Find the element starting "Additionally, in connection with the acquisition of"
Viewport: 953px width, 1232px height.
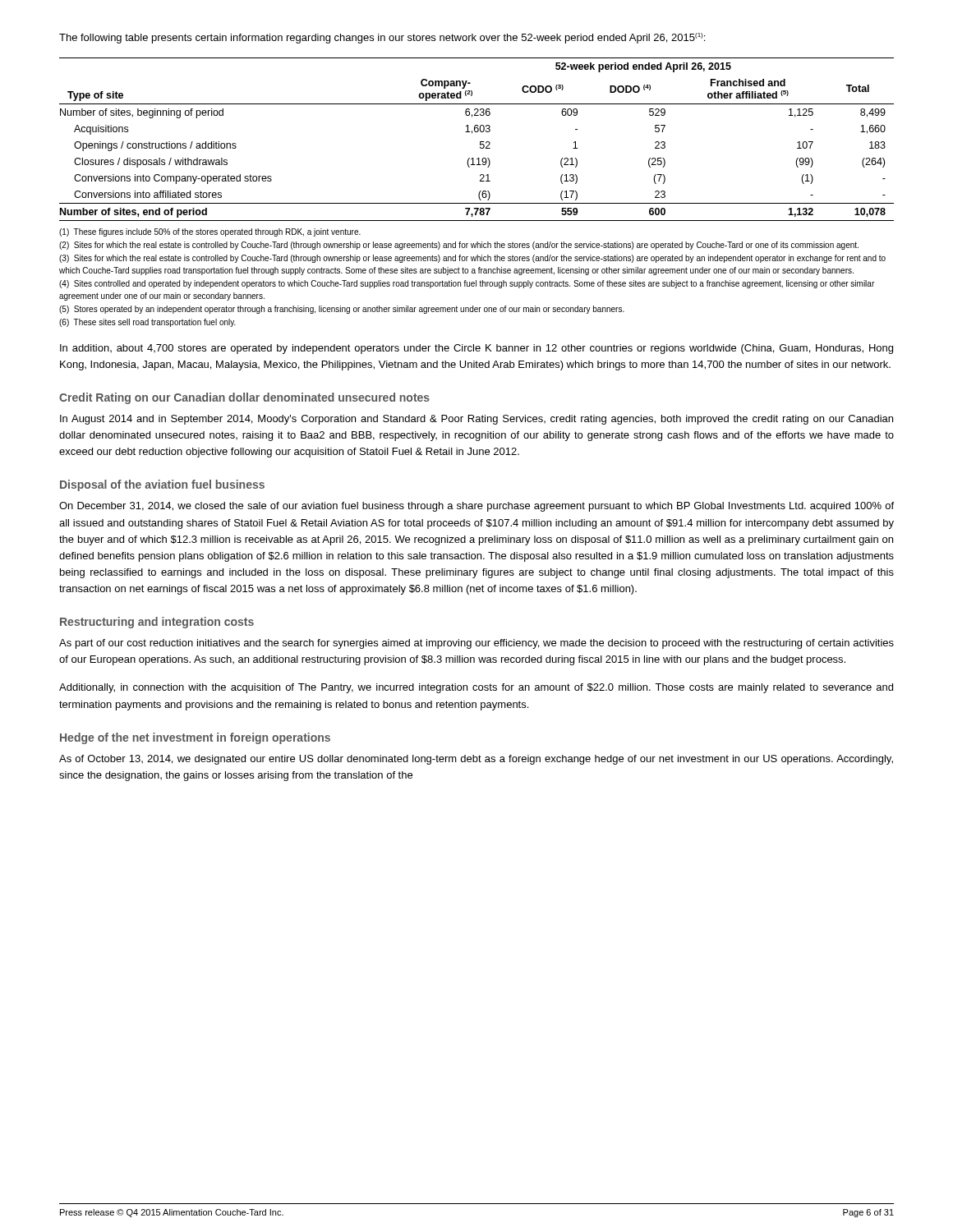click(x=476, y=696)
